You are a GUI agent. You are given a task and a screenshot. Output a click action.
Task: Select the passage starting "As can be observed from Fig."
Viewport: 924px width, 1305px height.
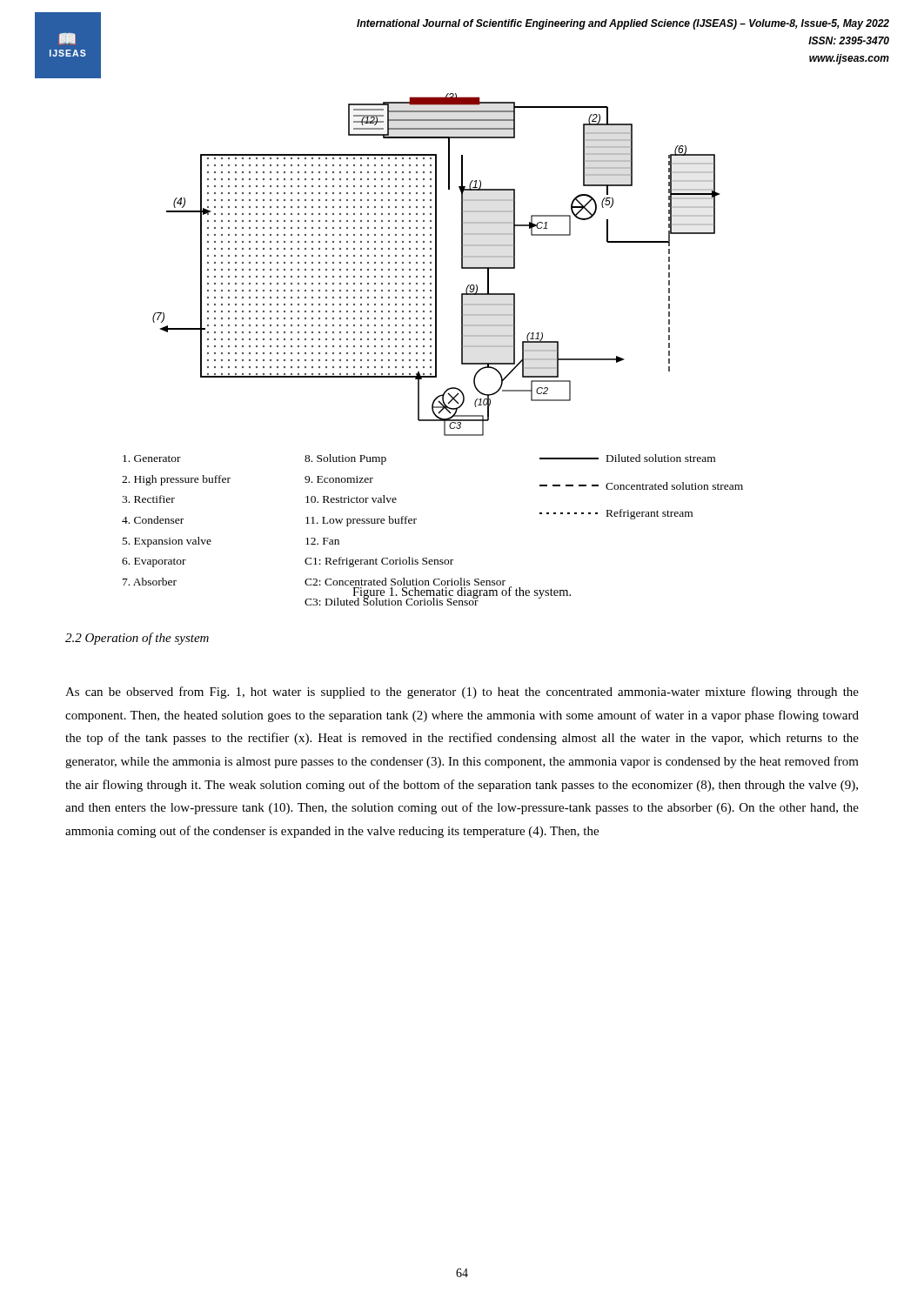point(462,761)
